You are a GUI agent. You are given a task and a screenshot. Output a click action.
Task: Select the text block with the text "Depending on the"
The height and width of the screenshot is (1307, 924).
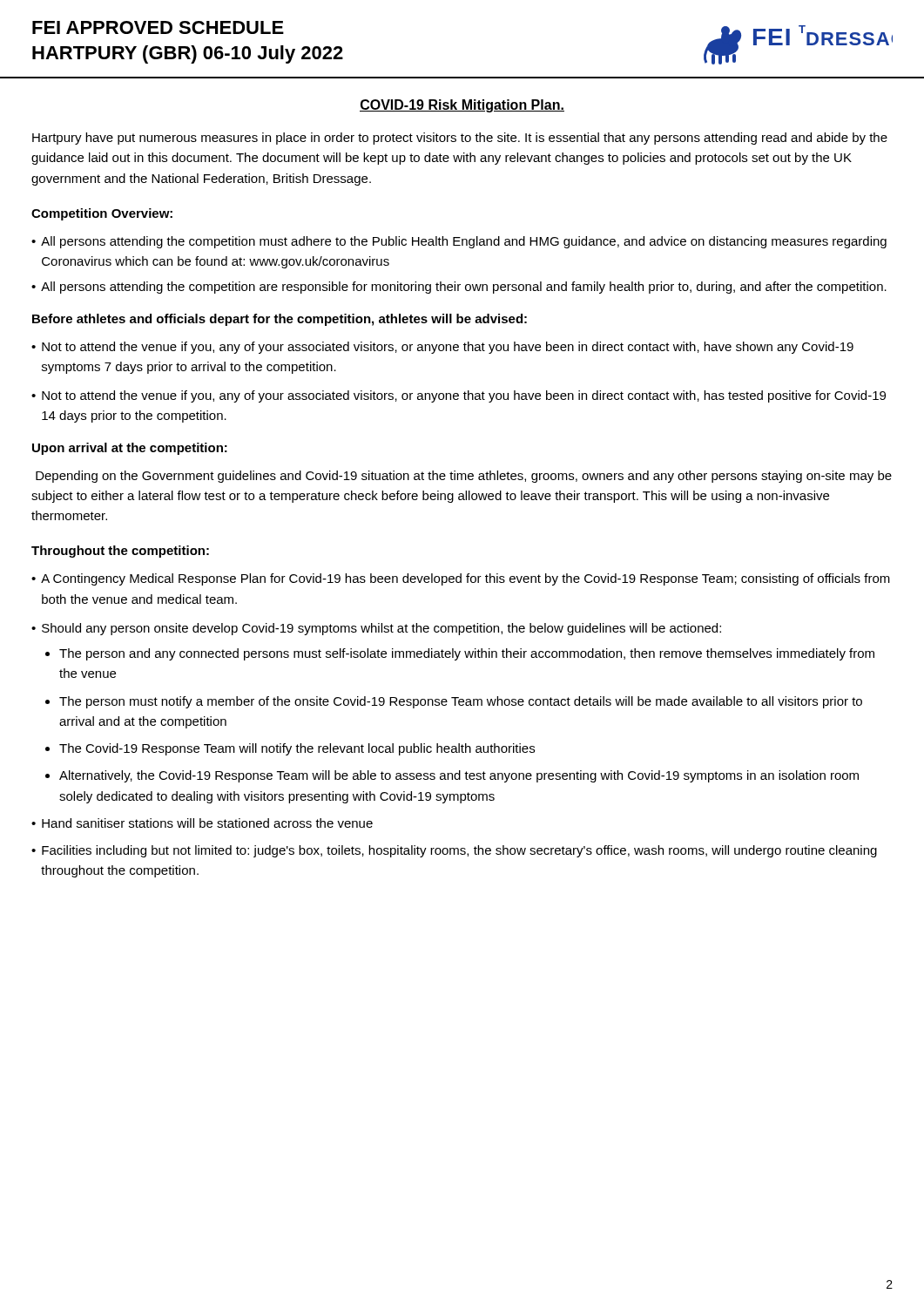point(462,495)
